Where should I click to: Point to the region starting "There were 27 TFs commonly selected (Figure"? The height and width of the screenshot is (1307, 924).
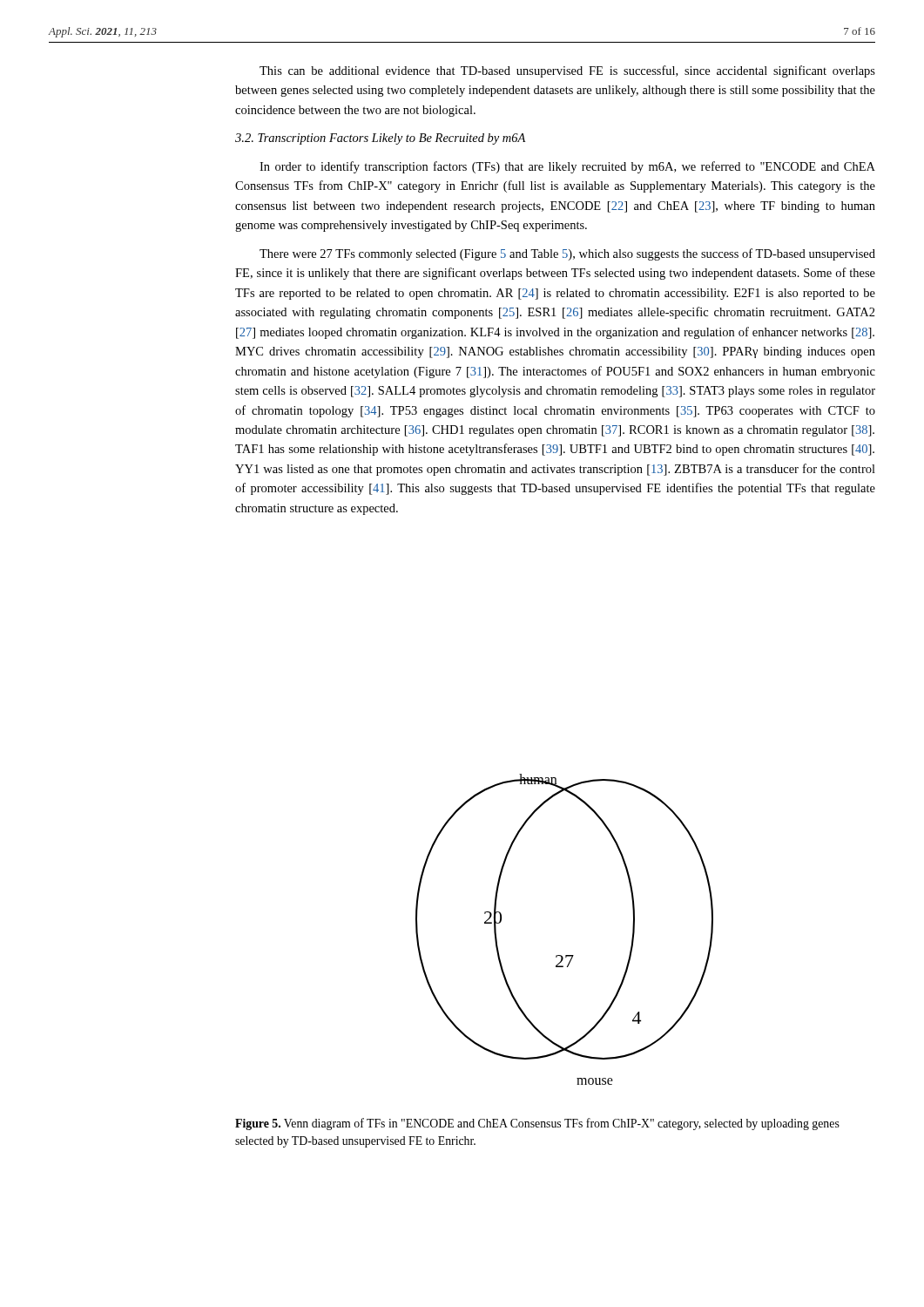(x=555, y=381)
